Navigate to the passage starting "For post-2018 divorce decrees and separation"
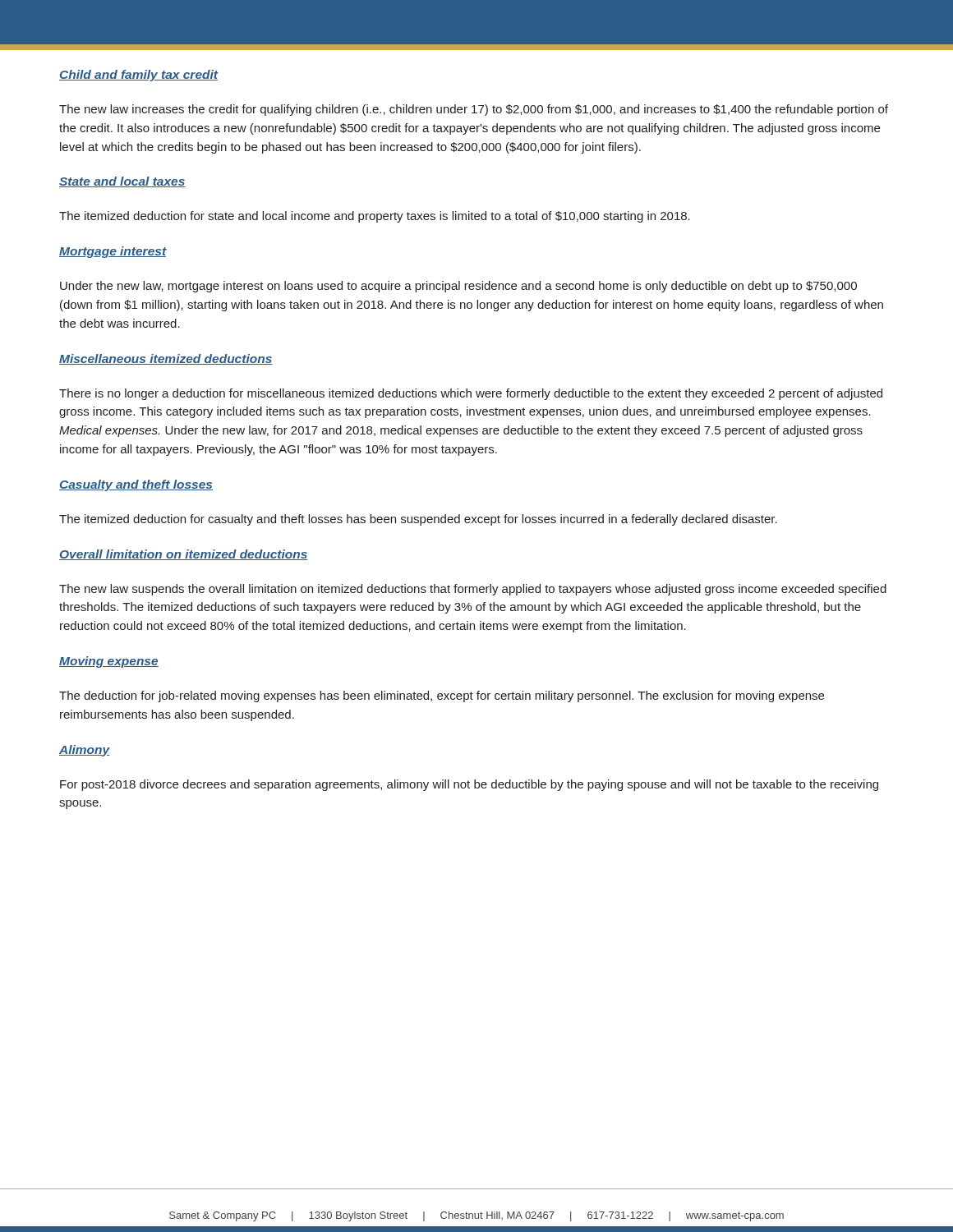Screen dimensions: 1232x953 point(476,794)
